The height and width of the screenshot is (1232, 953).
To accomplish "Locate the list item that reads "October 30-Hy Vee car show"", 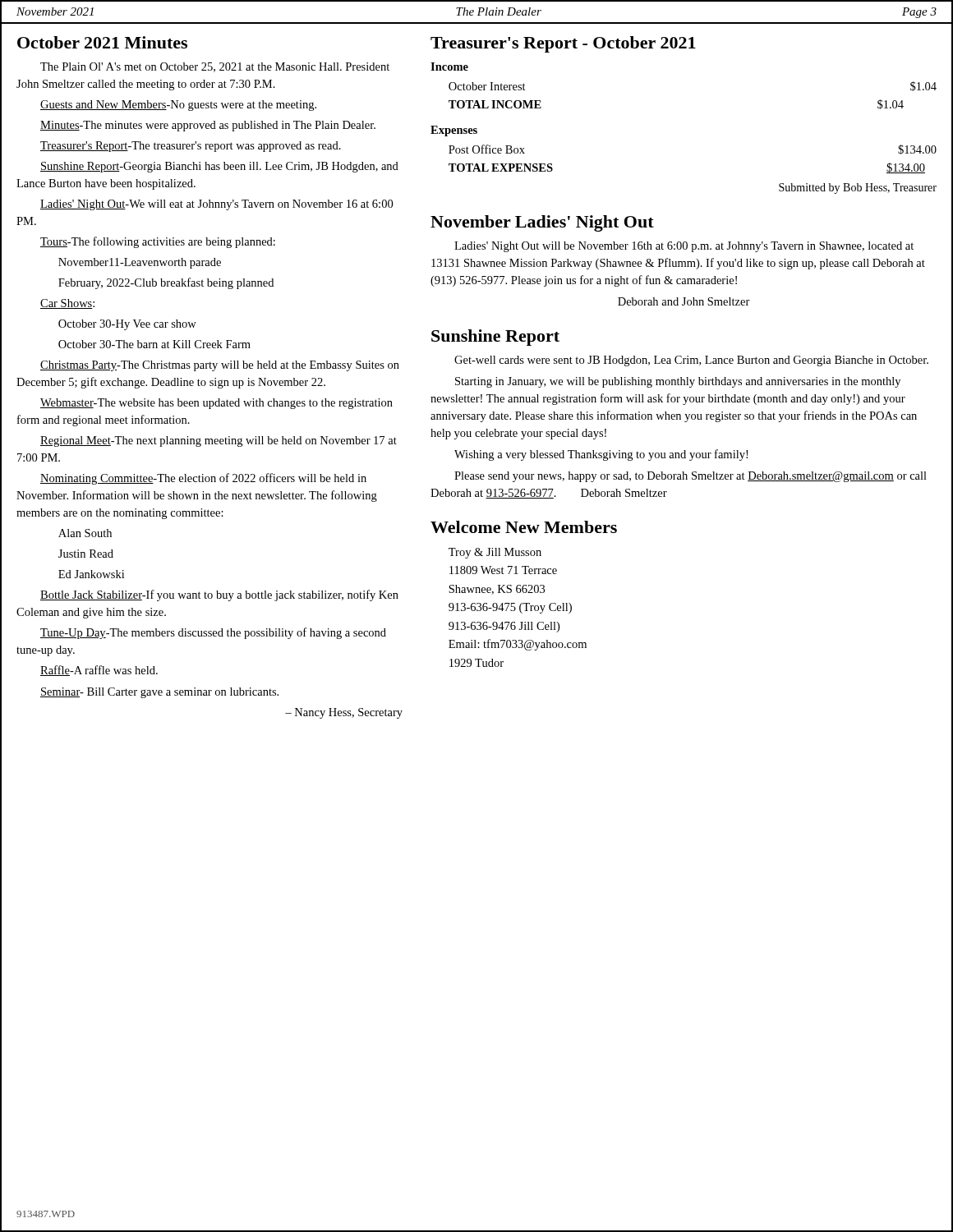I will pos(127,325).
